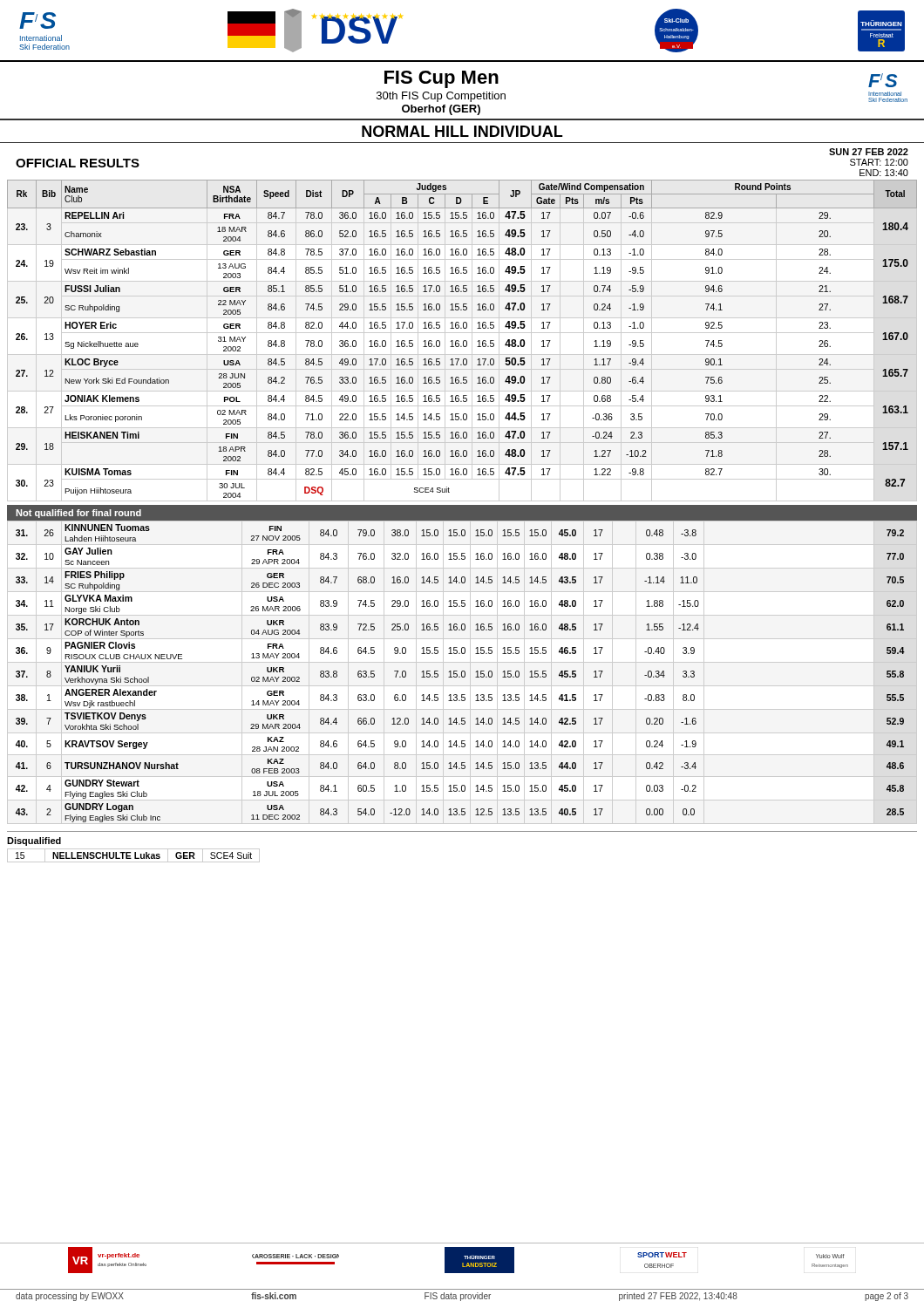This screenshot has width=924, height=1308.
Task: Point to the block starting "30th FIS Cup Competition"
Action: pyautogui.click(x=441, y=95)
